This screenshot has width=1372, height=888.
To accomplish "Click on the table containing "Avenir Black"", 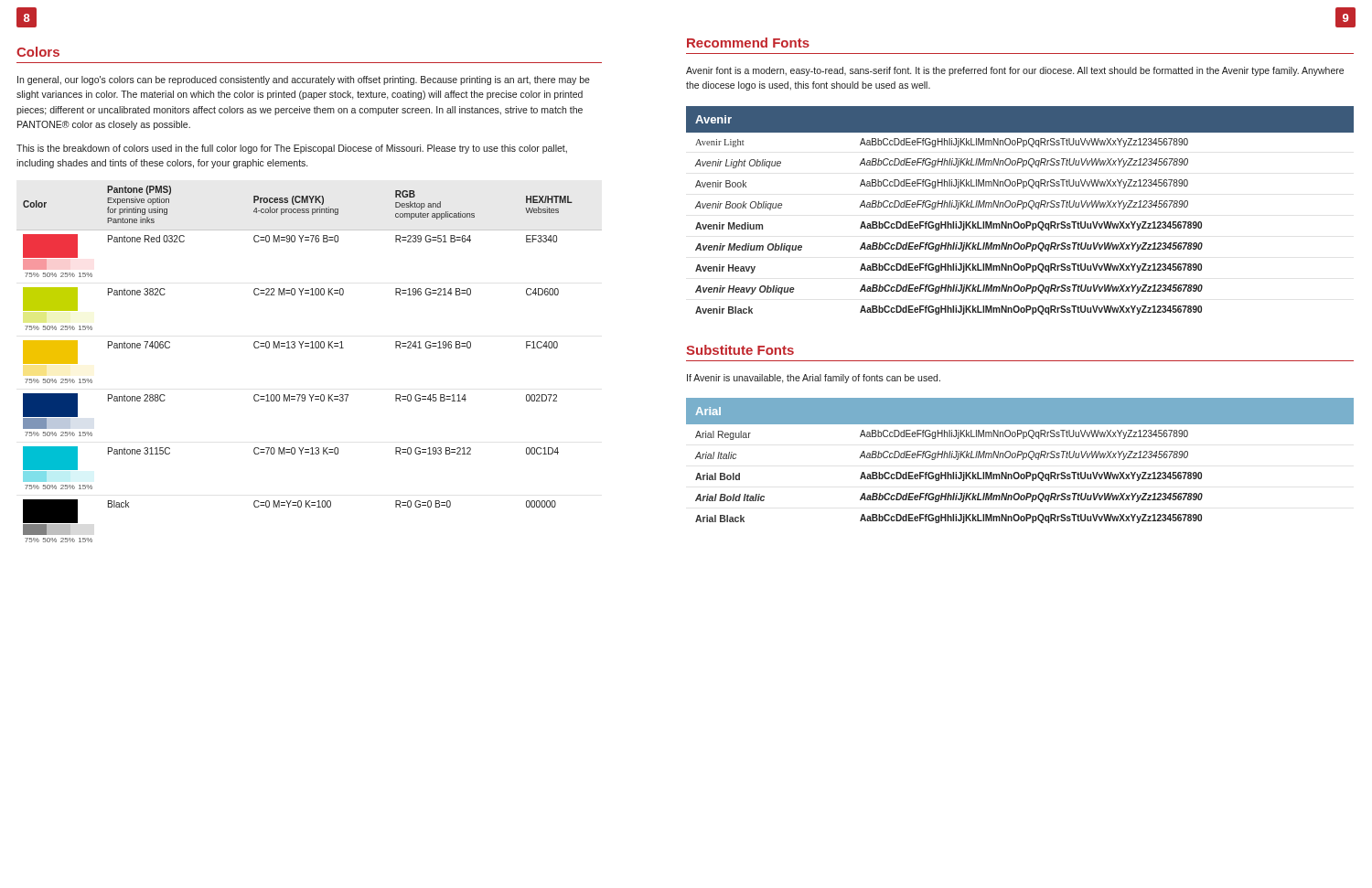I will [x=1020, y=213].
